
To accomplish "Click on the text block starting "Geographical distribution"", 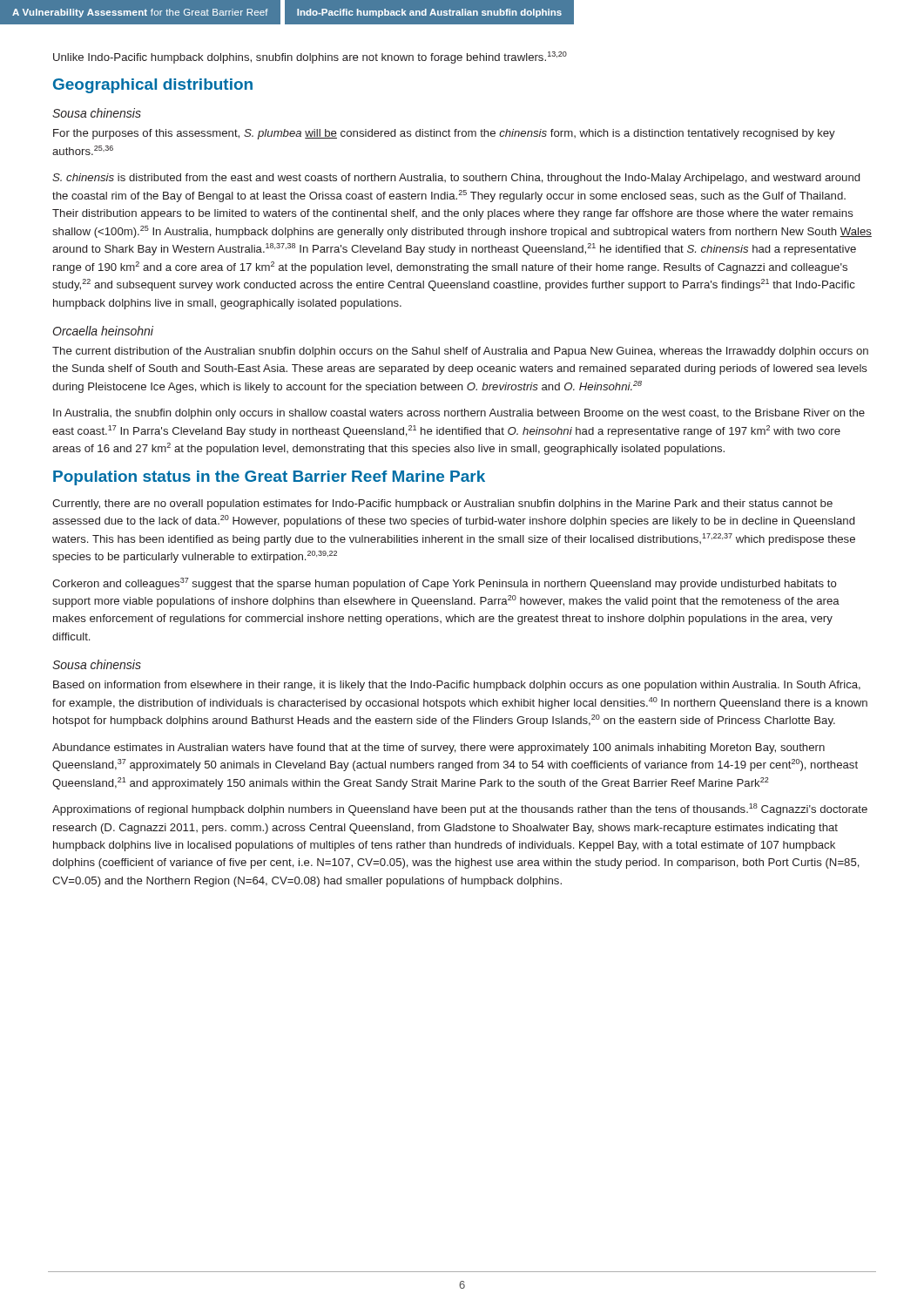I will [153, 86].
